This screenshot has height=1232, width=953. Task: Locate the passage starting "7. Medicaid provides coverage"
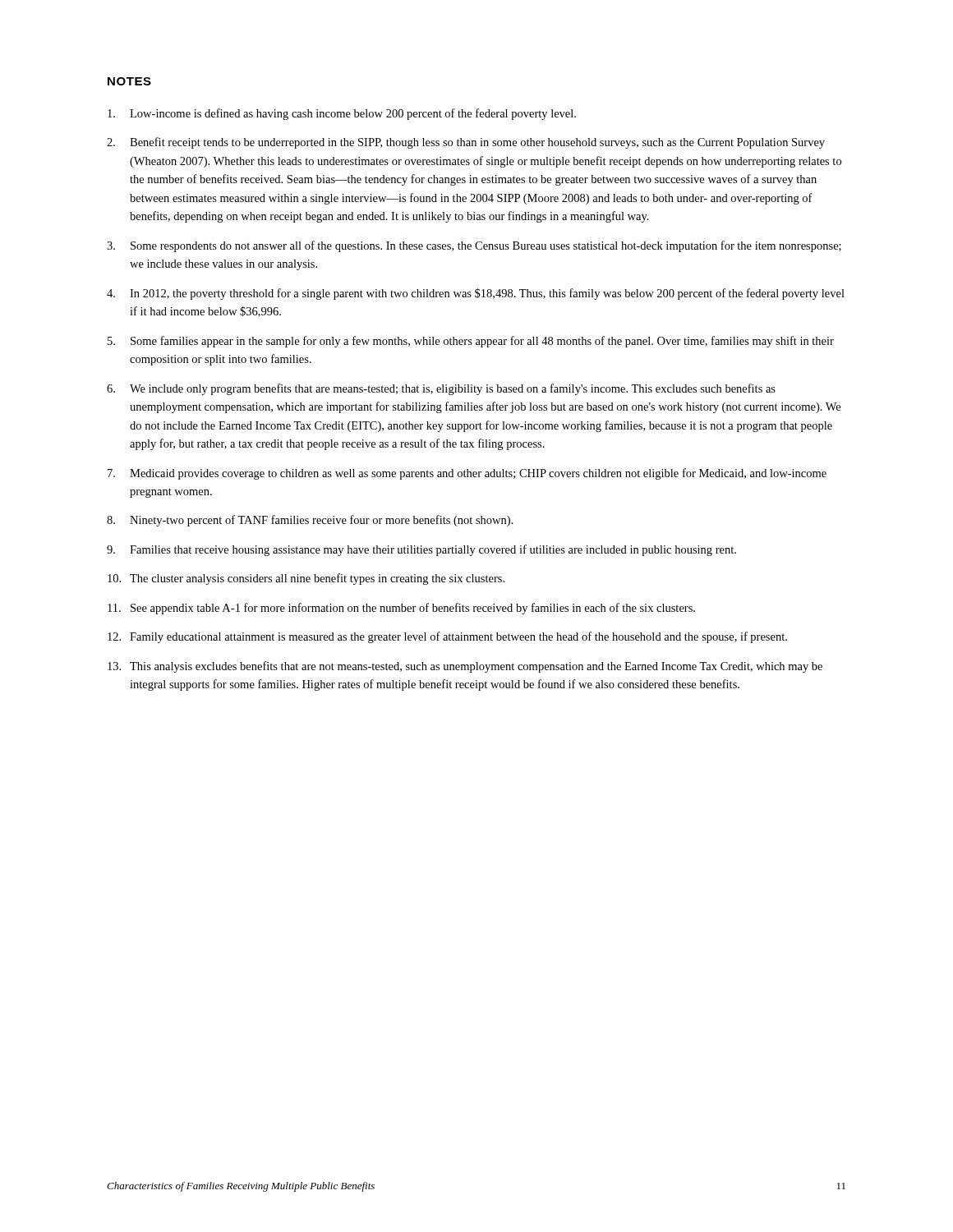pos(476,482)
